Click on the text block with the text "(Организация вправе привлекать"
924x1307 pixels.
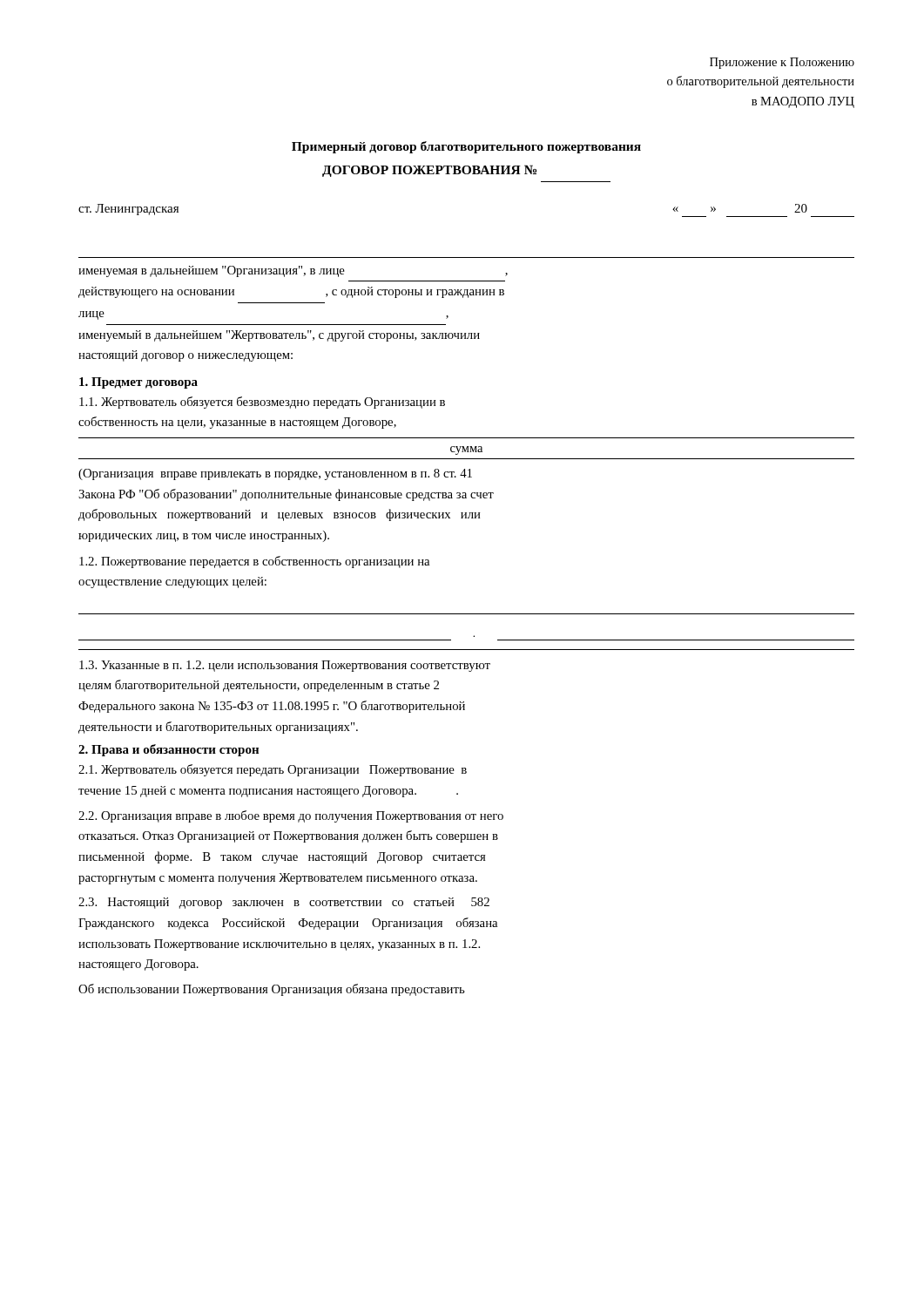point(286,504)
